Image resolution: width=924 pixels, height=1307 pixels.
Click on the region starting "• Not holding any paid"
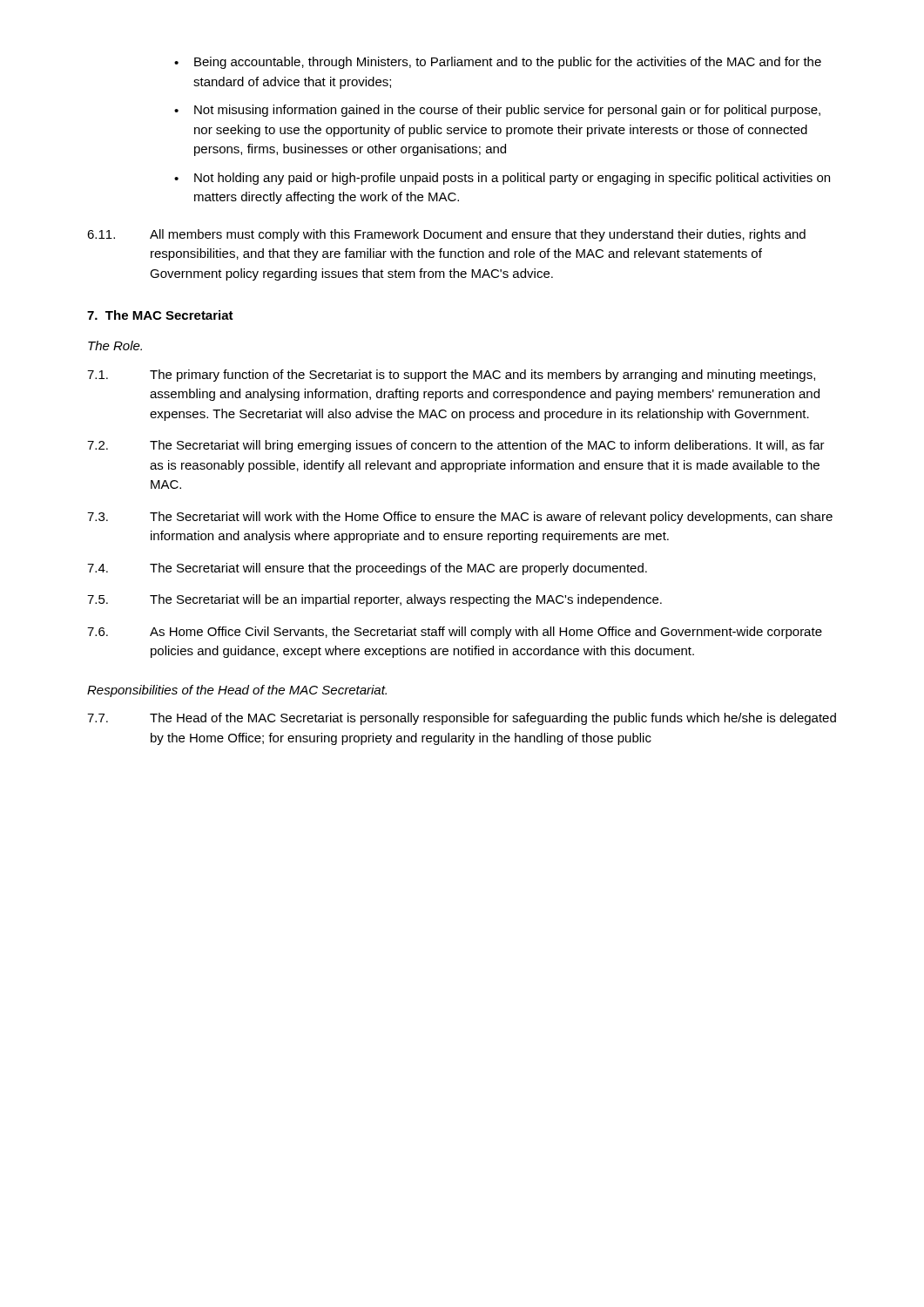pyautogui.click(x=506, y=187)
